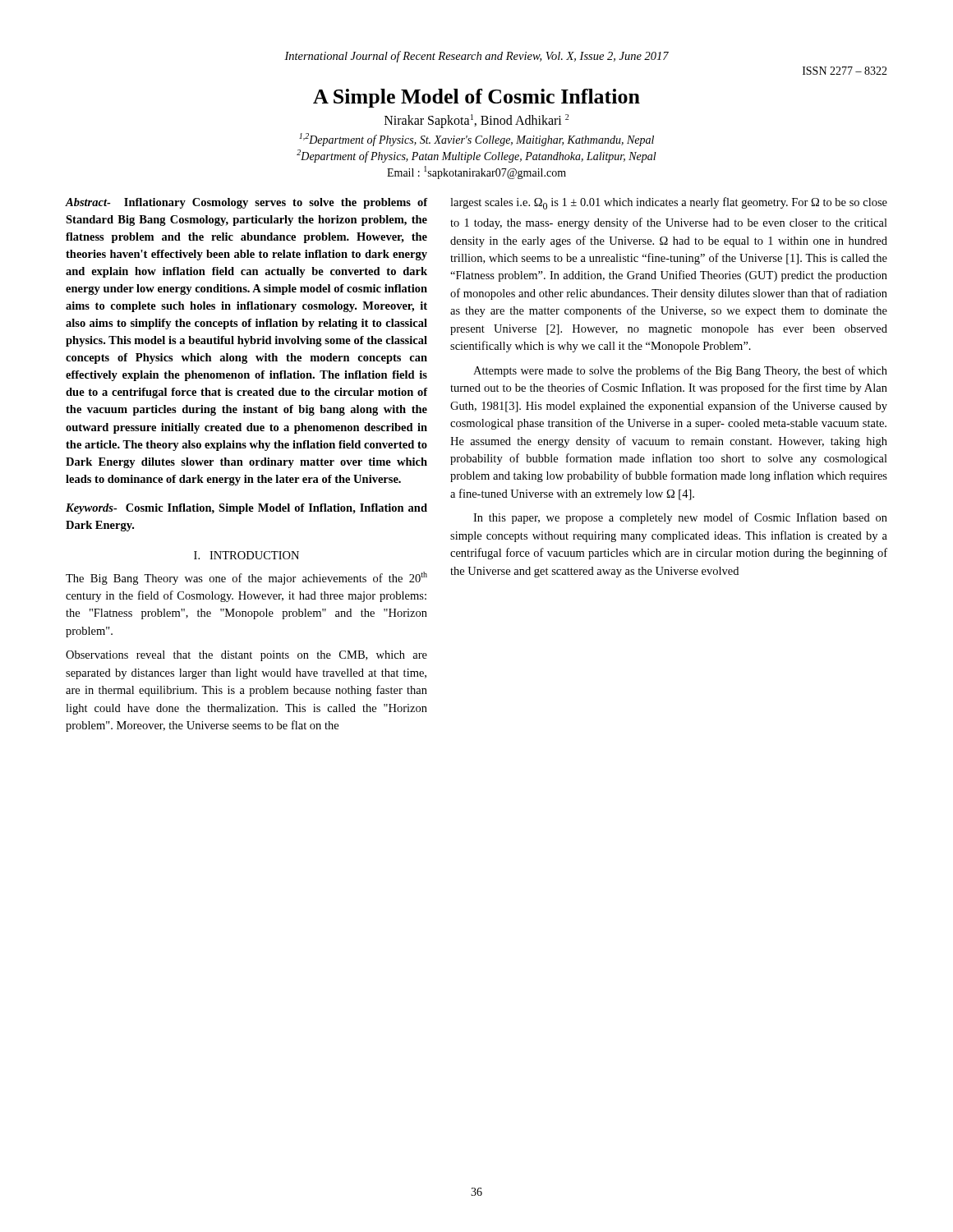The width and height of the screenshot is (953, 1232).
Task: Point to "A Simple Model of Cosmic Inflation"
Action: (476, 97)
